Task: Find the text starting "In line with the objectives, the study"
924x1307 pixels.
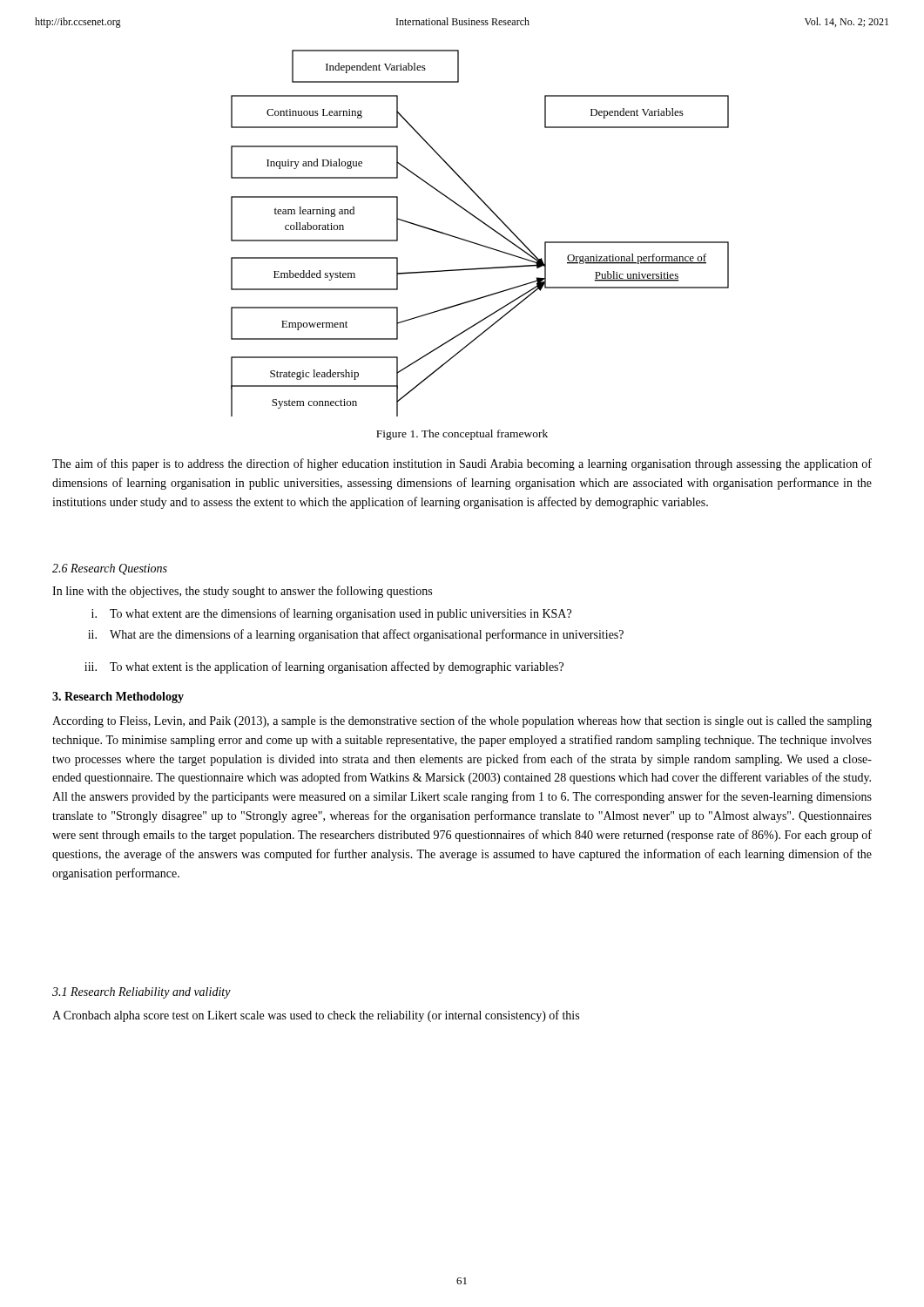Action: point(242,591)
